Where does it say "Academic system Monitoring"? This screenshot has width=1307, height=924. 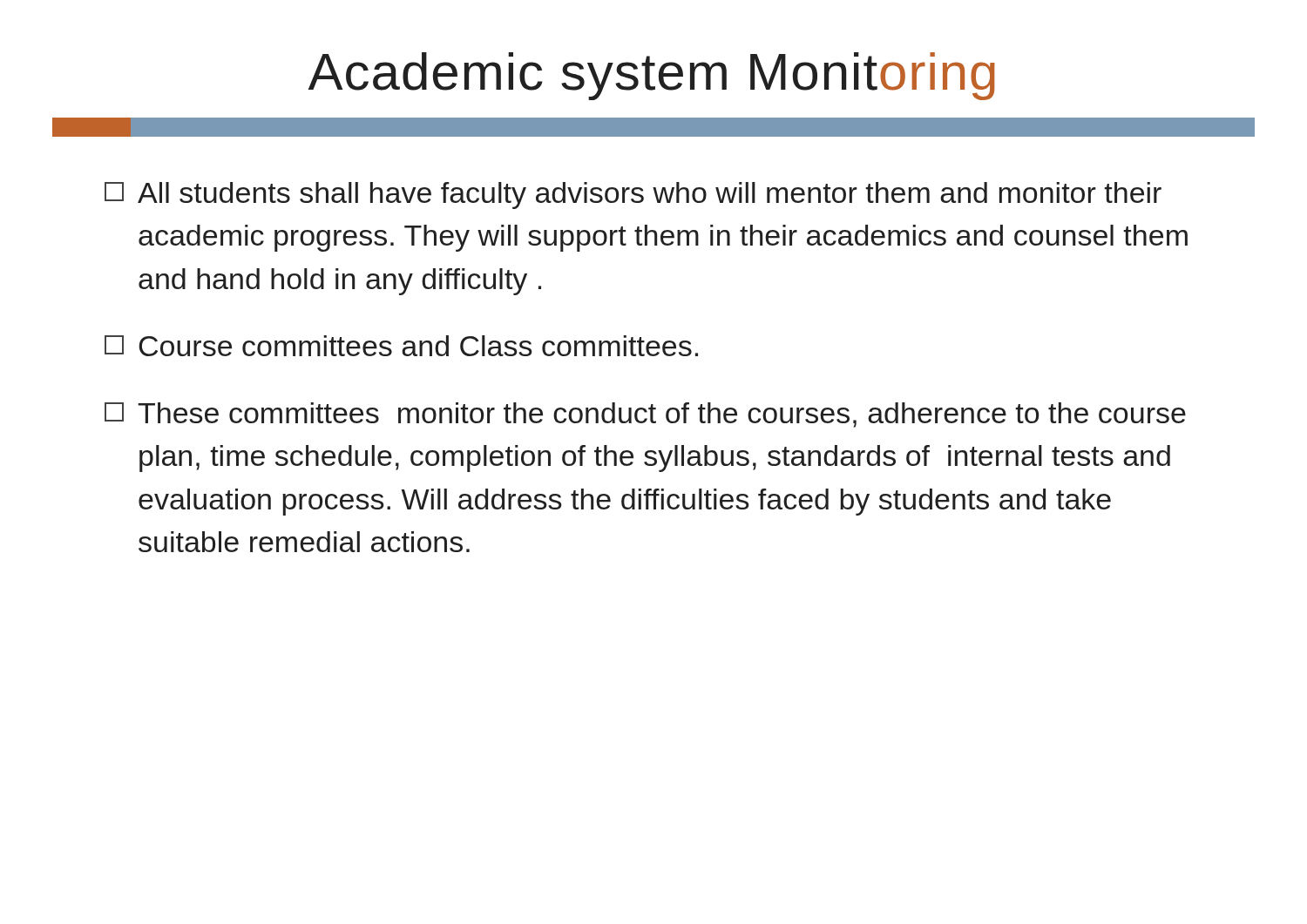coord(654,72)
